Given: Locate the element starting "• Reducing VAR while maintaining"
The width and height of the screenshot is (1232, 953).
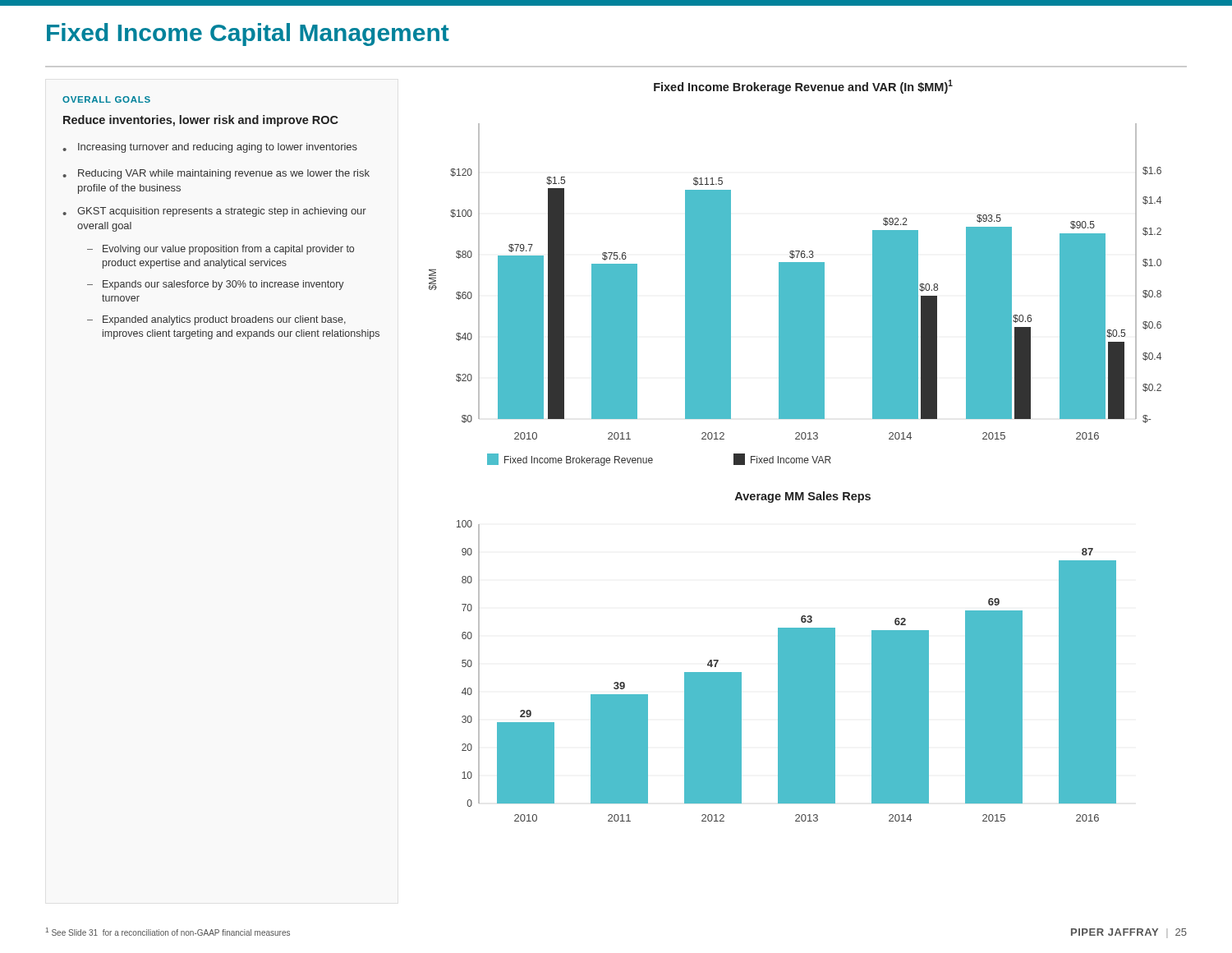Looking at the screenshot, I should pos(222,181).
